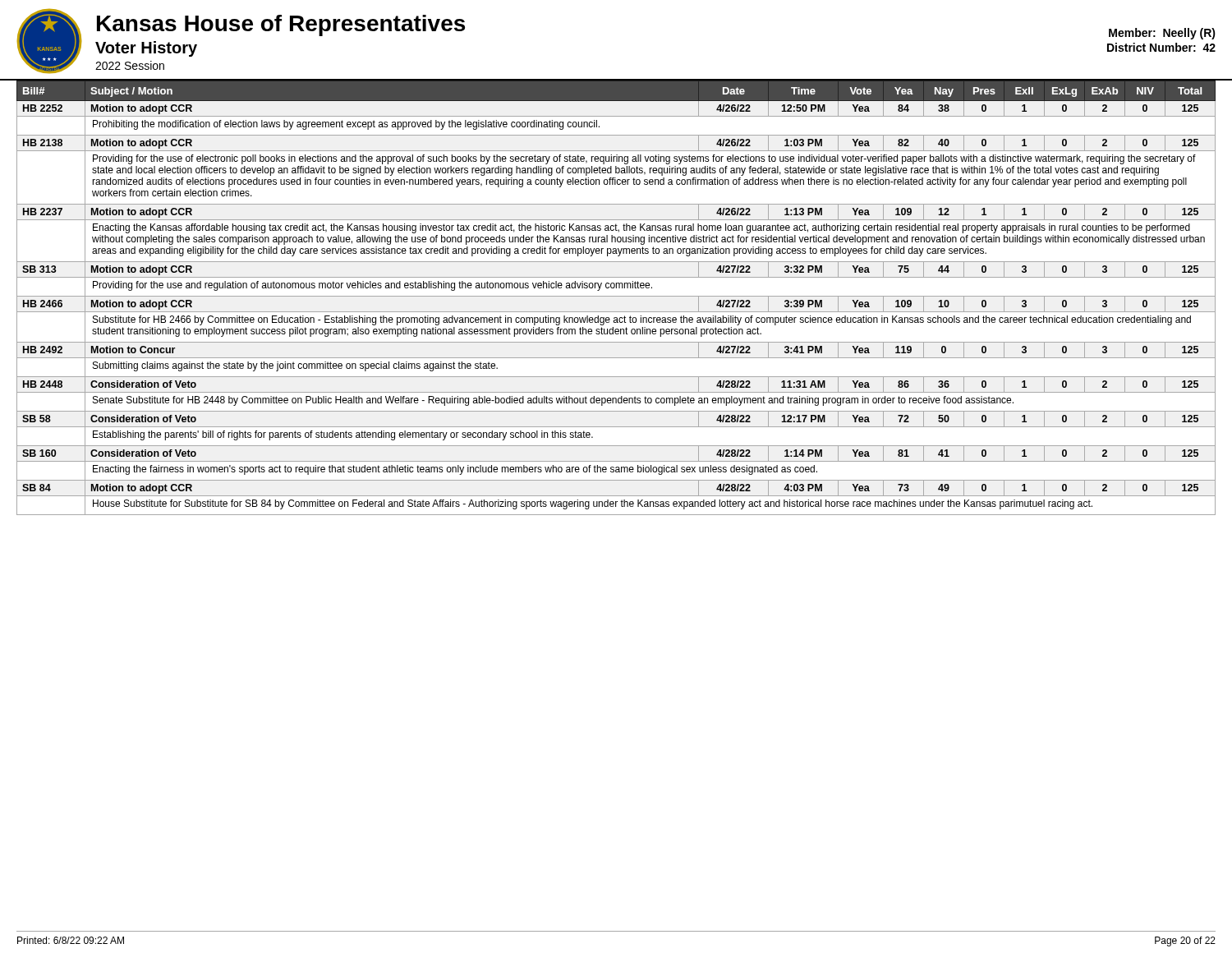Click on the table containing "SB 84"
This screenshot has height=953, width=1232.
(x=616, y=298)
